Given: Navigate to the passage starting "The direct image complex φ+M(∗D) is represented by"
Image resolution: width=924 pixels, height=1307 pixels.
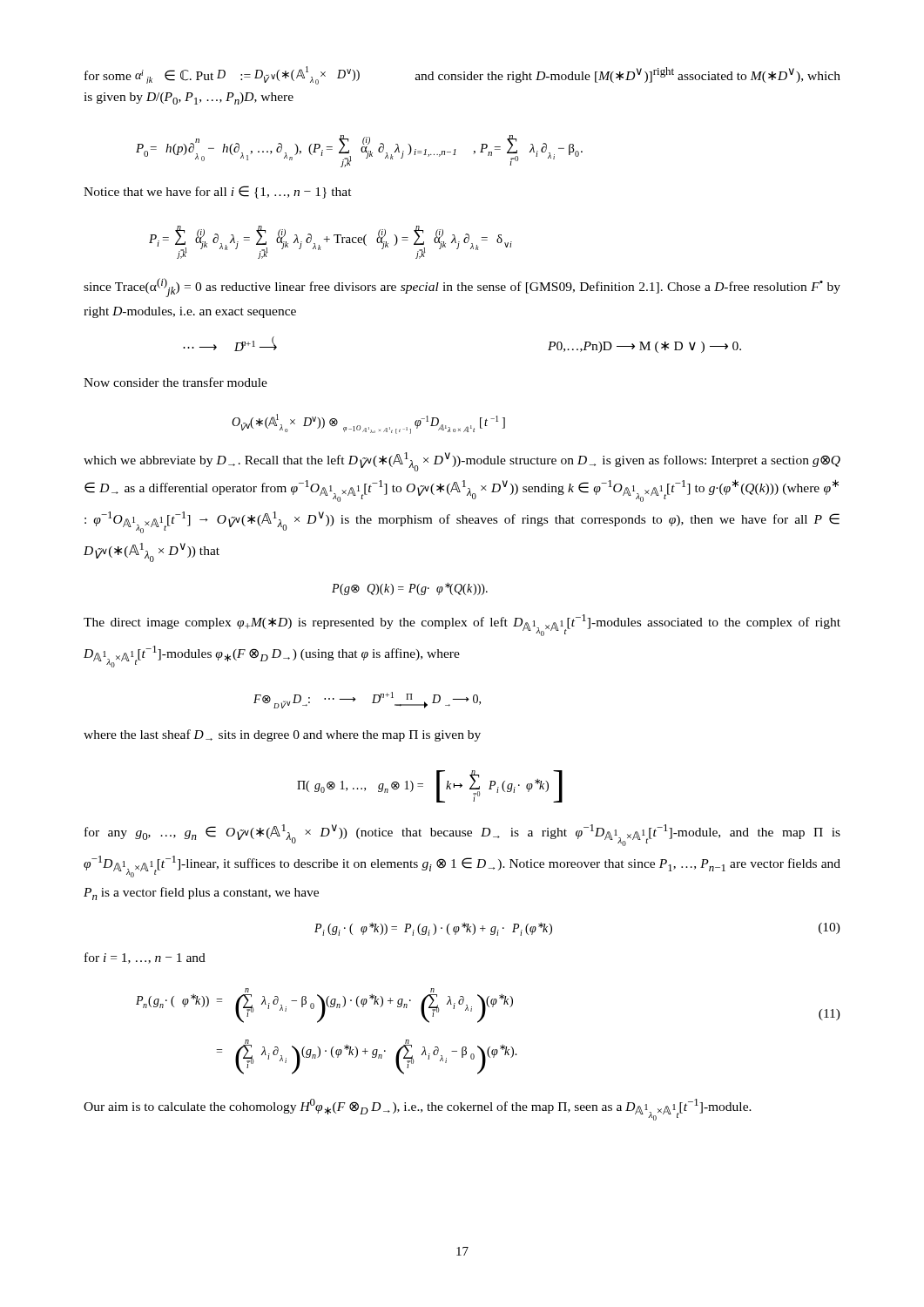Looking at the screenshot, I should [462, 640].
